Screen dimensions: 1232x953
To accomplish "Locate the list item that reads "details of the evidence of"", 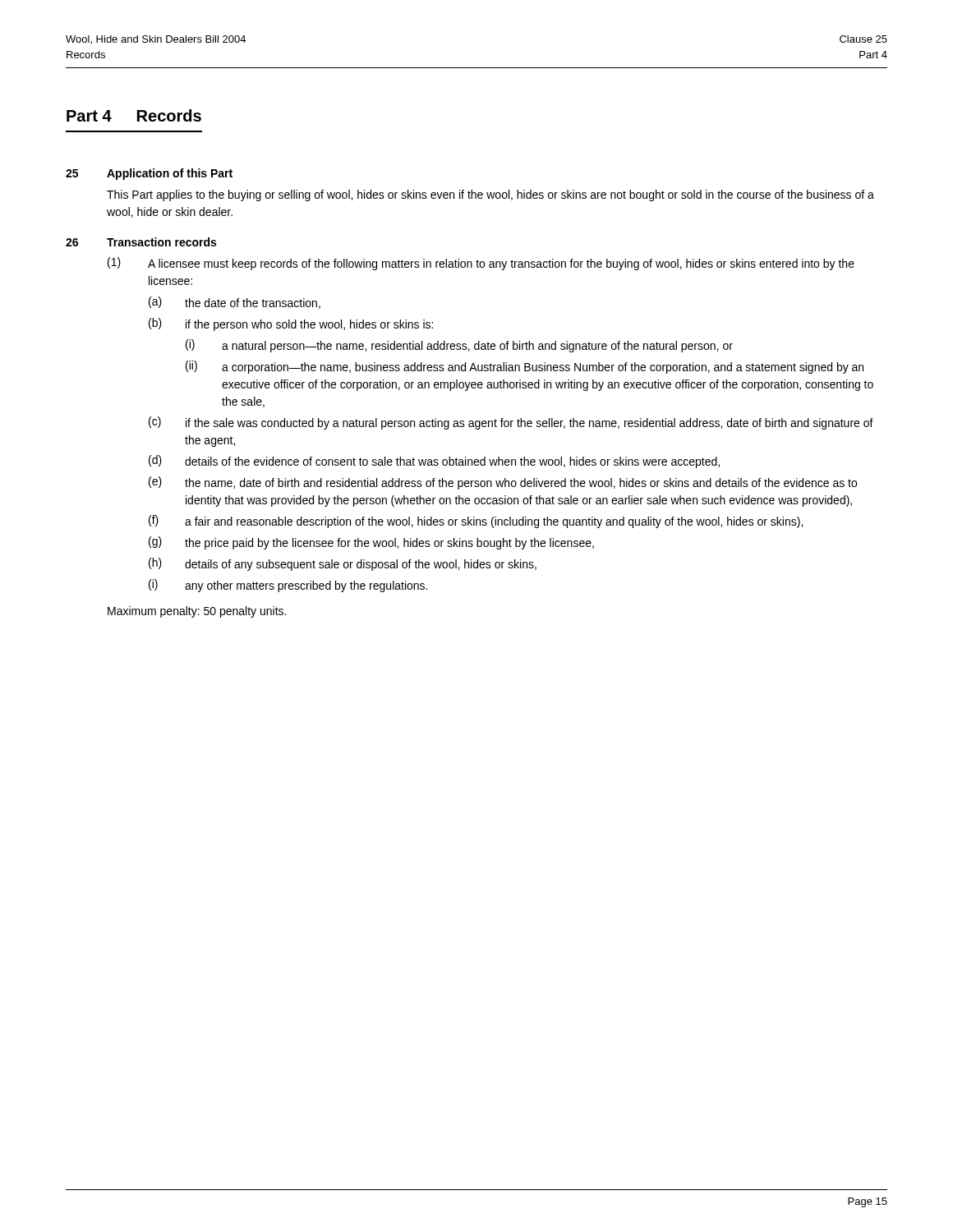I will pos(453,462).
